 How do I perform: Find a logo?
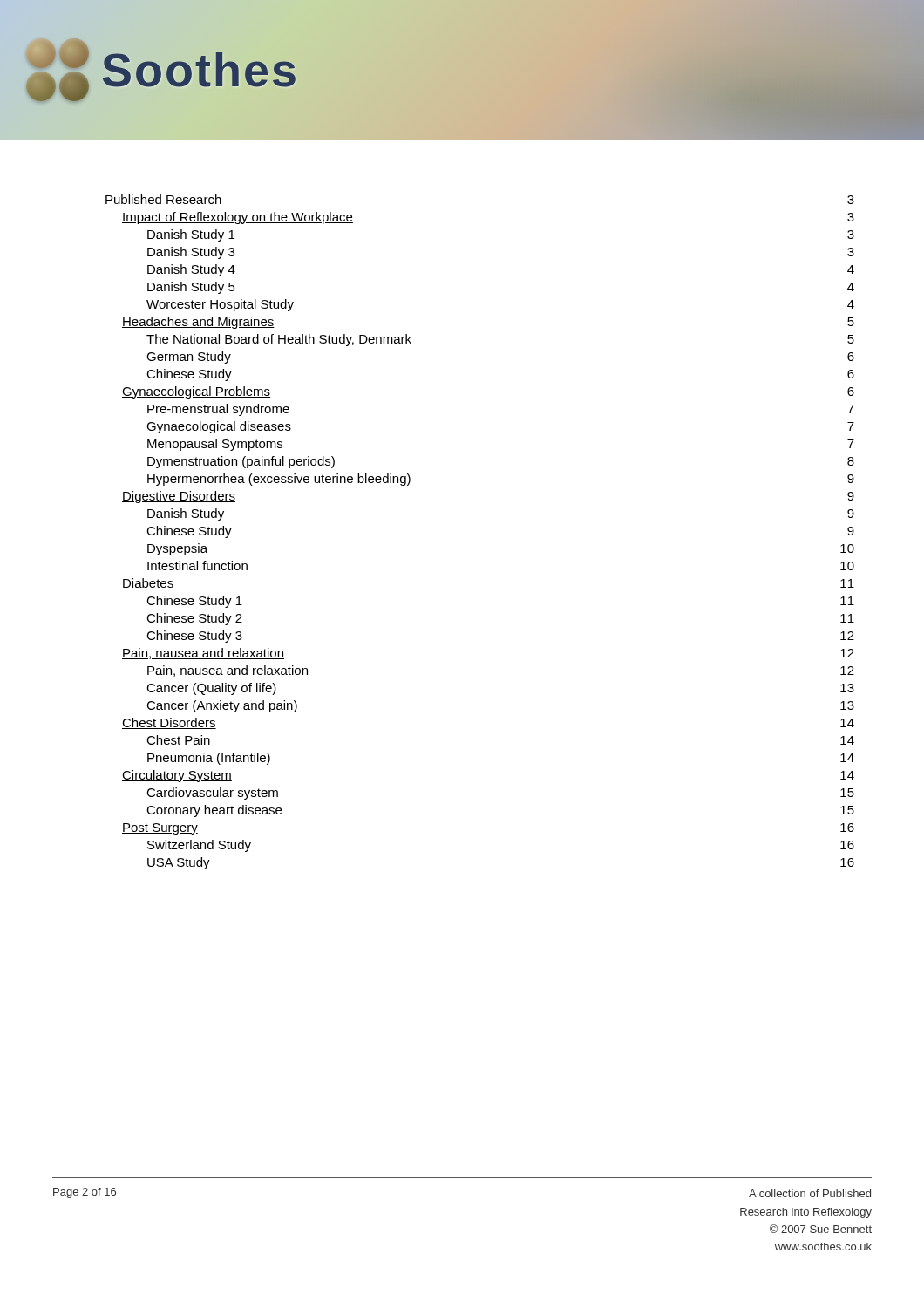(x=462, y=70)
